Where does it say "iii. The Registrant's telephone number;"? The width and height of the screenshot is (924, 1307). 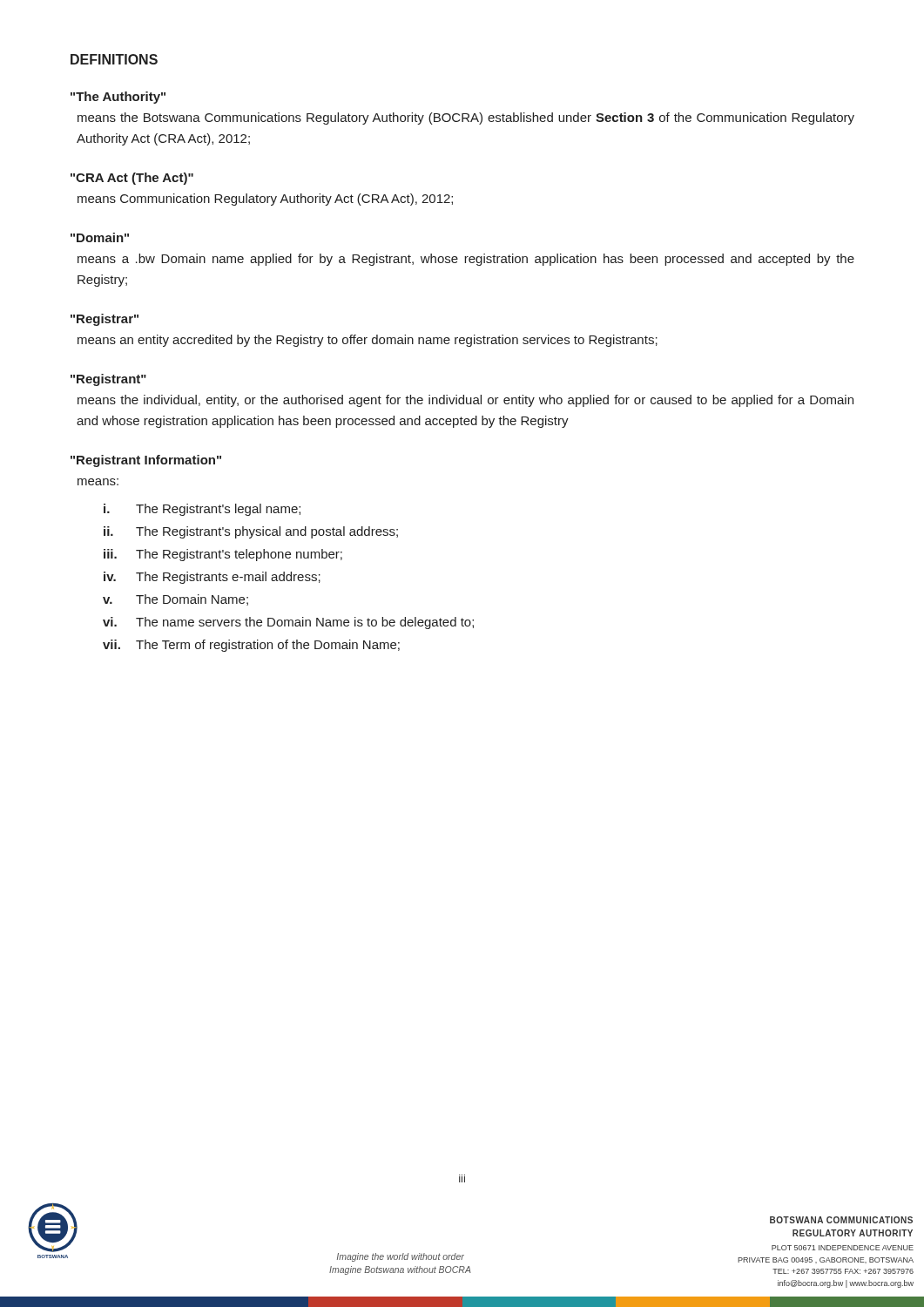tap(223, 554)
